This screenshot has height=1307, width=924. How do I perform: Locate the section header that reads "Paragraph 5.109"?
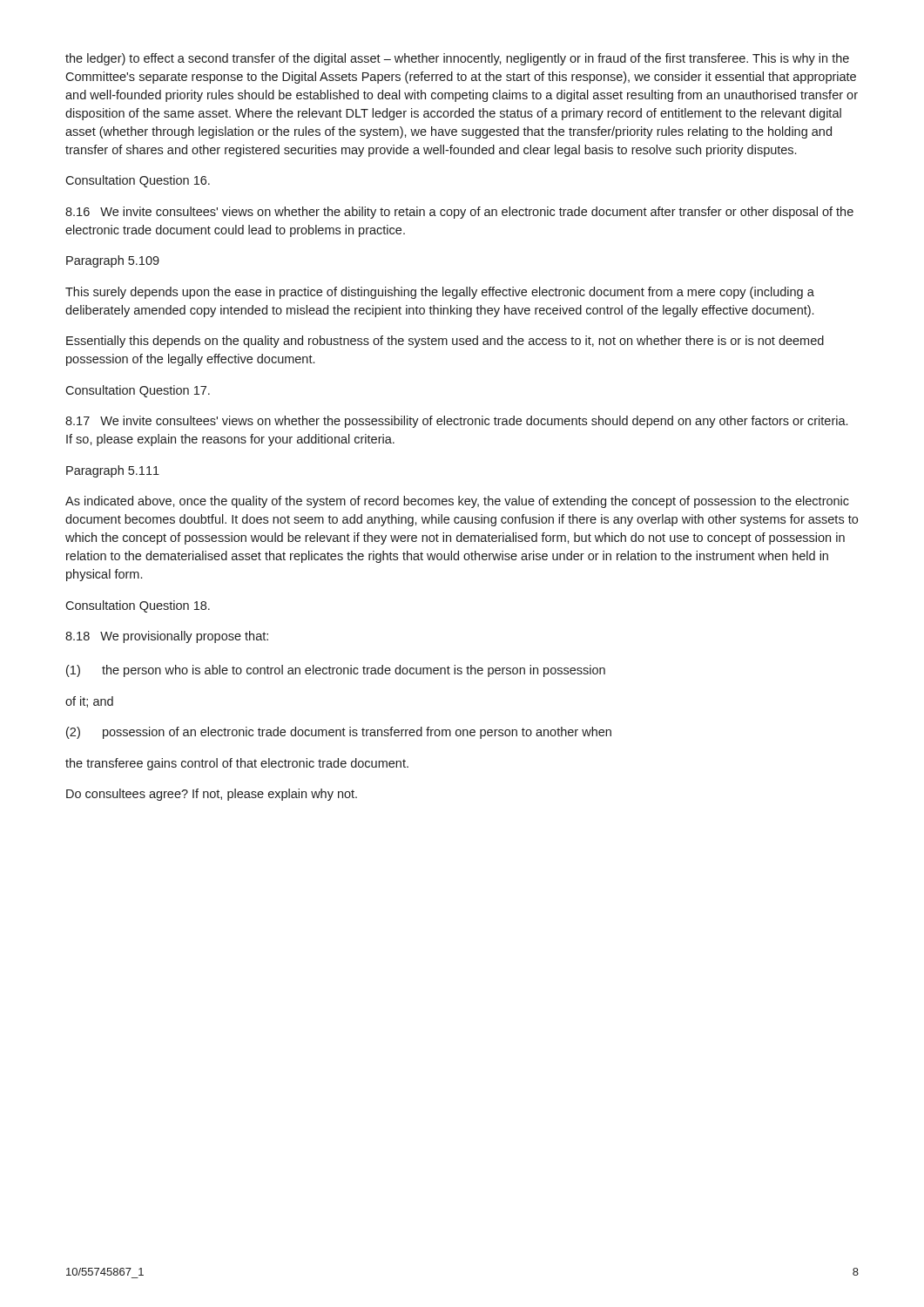click(x=113, y=261)
